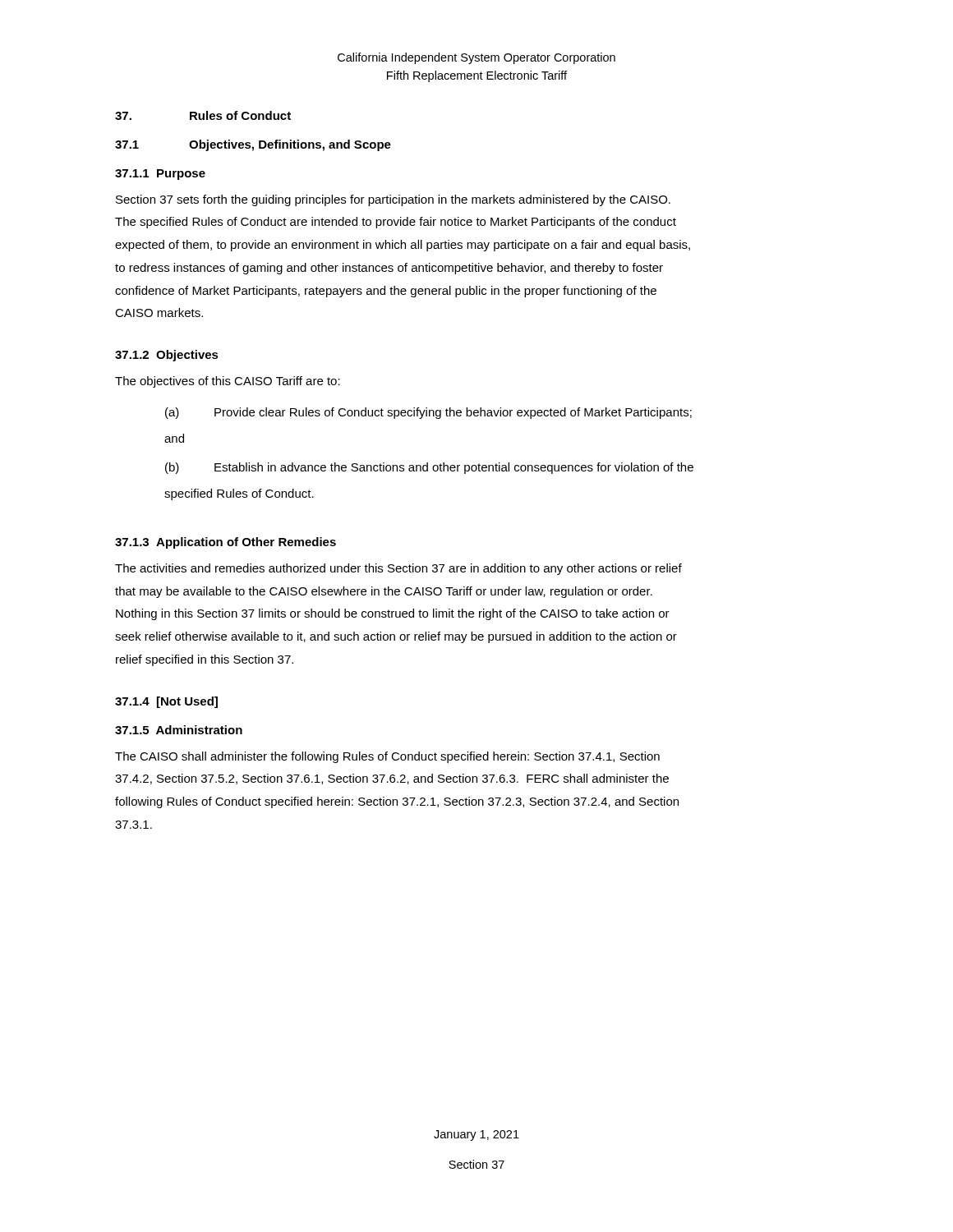This screenshot has height=1232, width=953.
Task: Point to the element starting "The activities and remedies authorized"
Action: (x=476, y=614)
